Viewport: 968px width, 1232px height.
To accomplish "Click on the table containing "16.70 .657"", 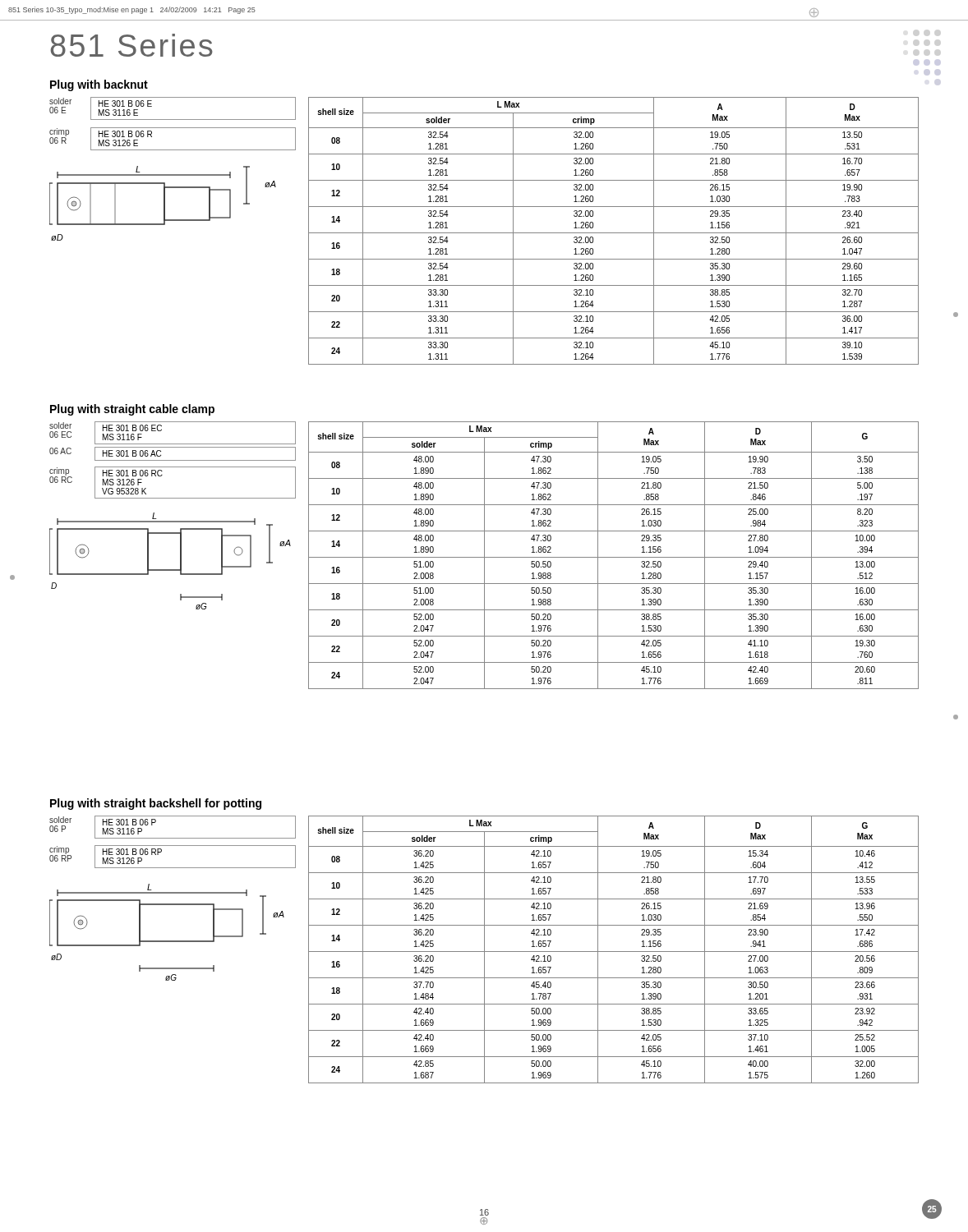I will 613,231.
